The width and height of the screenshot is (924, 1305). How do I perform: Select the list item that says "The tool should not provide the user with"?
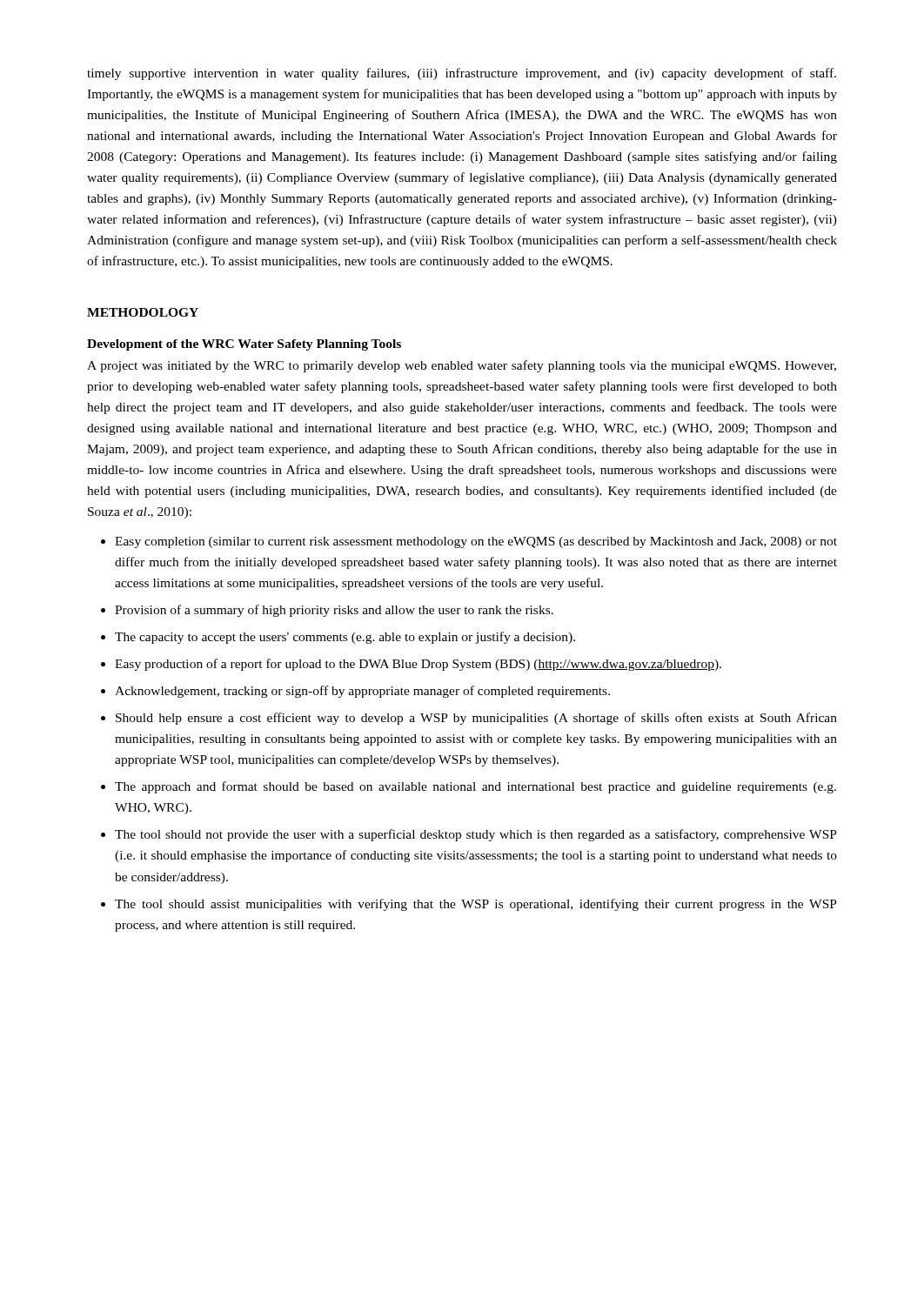coord(476,855)
